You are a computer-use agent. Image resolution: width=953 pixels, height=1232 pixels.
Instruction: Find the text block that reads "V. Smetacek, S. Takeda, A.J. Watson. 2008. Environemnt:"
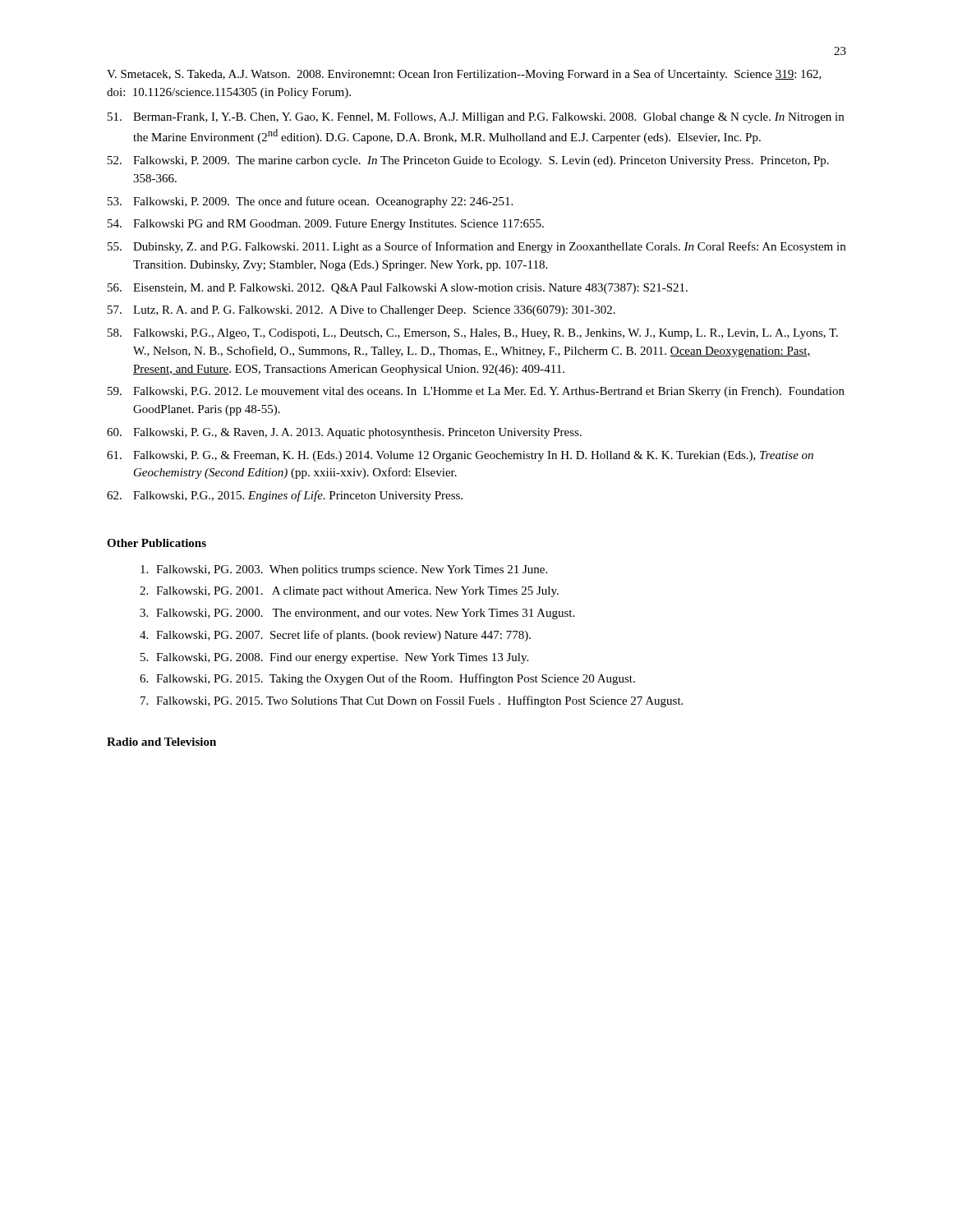click(464, 83)
